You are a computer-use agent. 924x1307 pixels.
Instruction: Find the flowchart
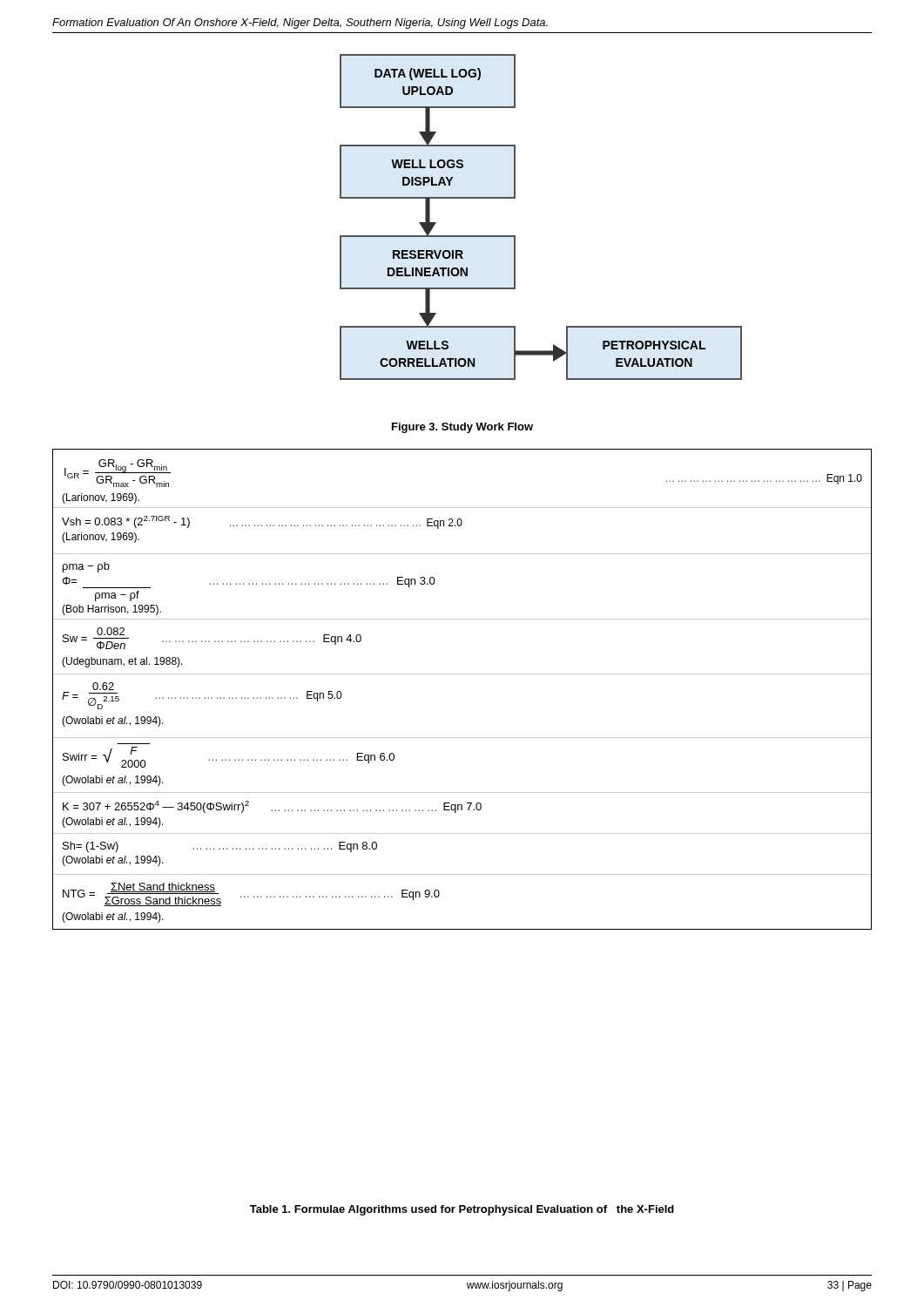(462, 233)
